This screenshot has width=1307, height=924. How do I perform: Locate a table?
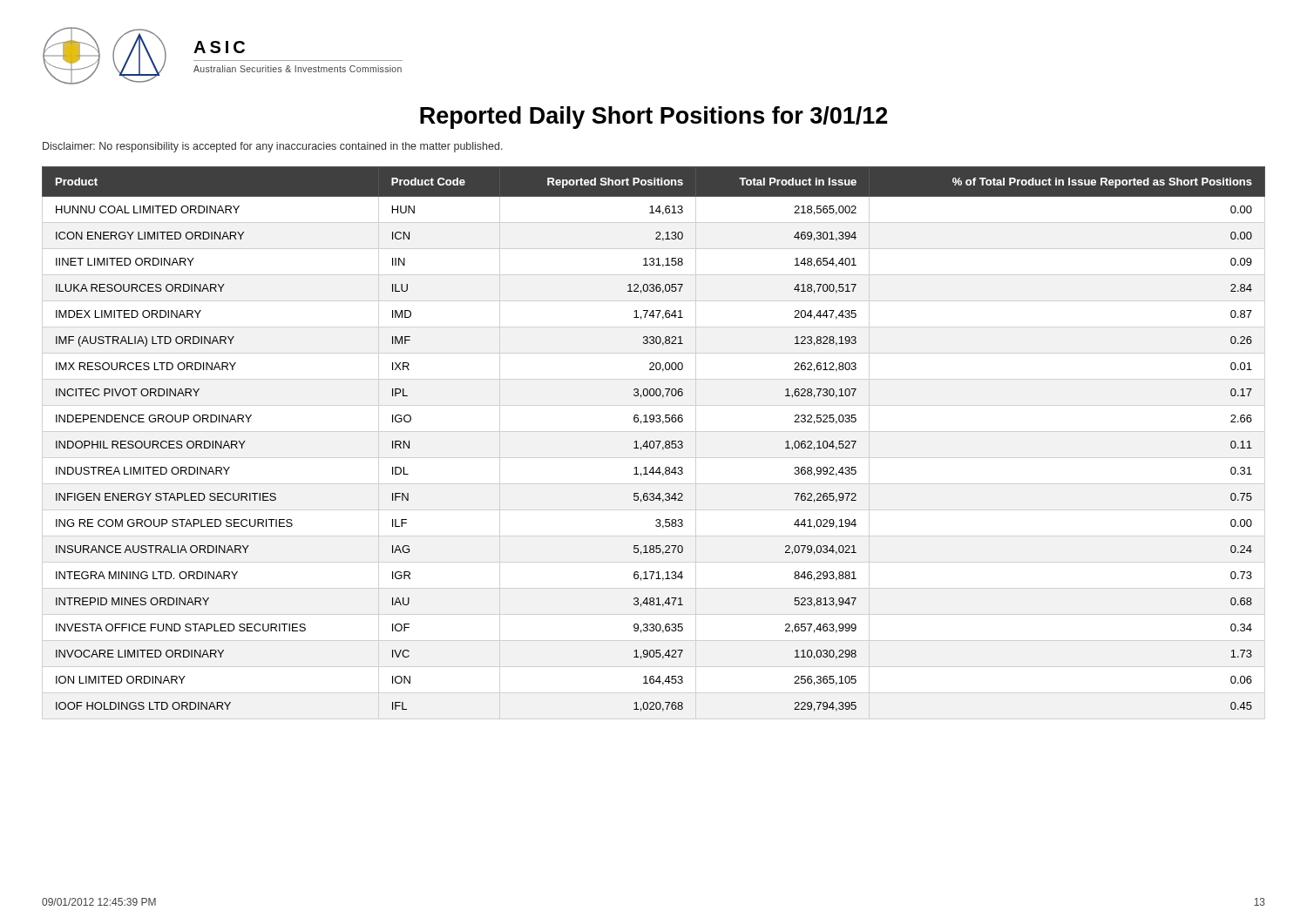(x=654, y=443)
